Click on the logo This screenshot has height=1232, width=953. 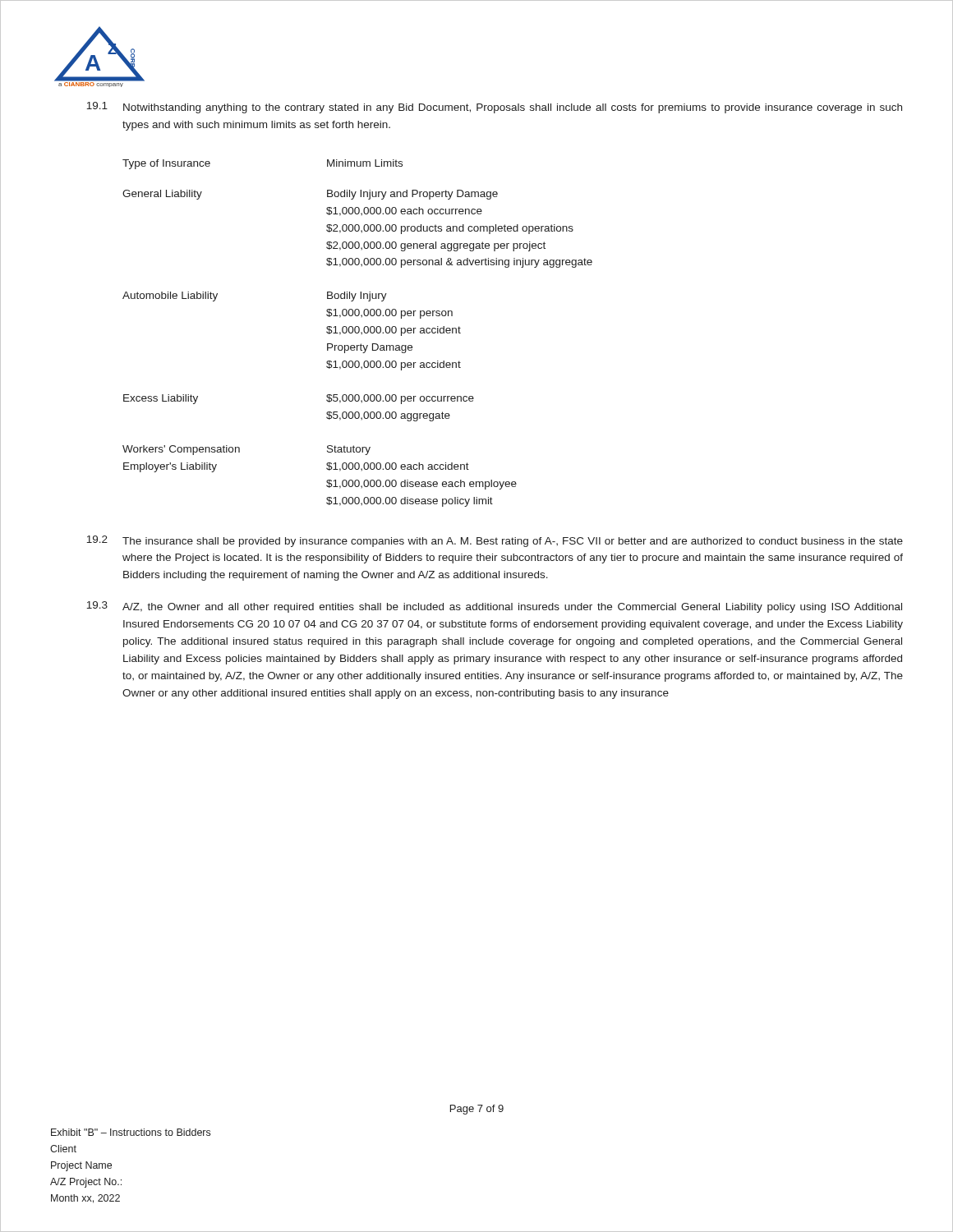(104, 56)
